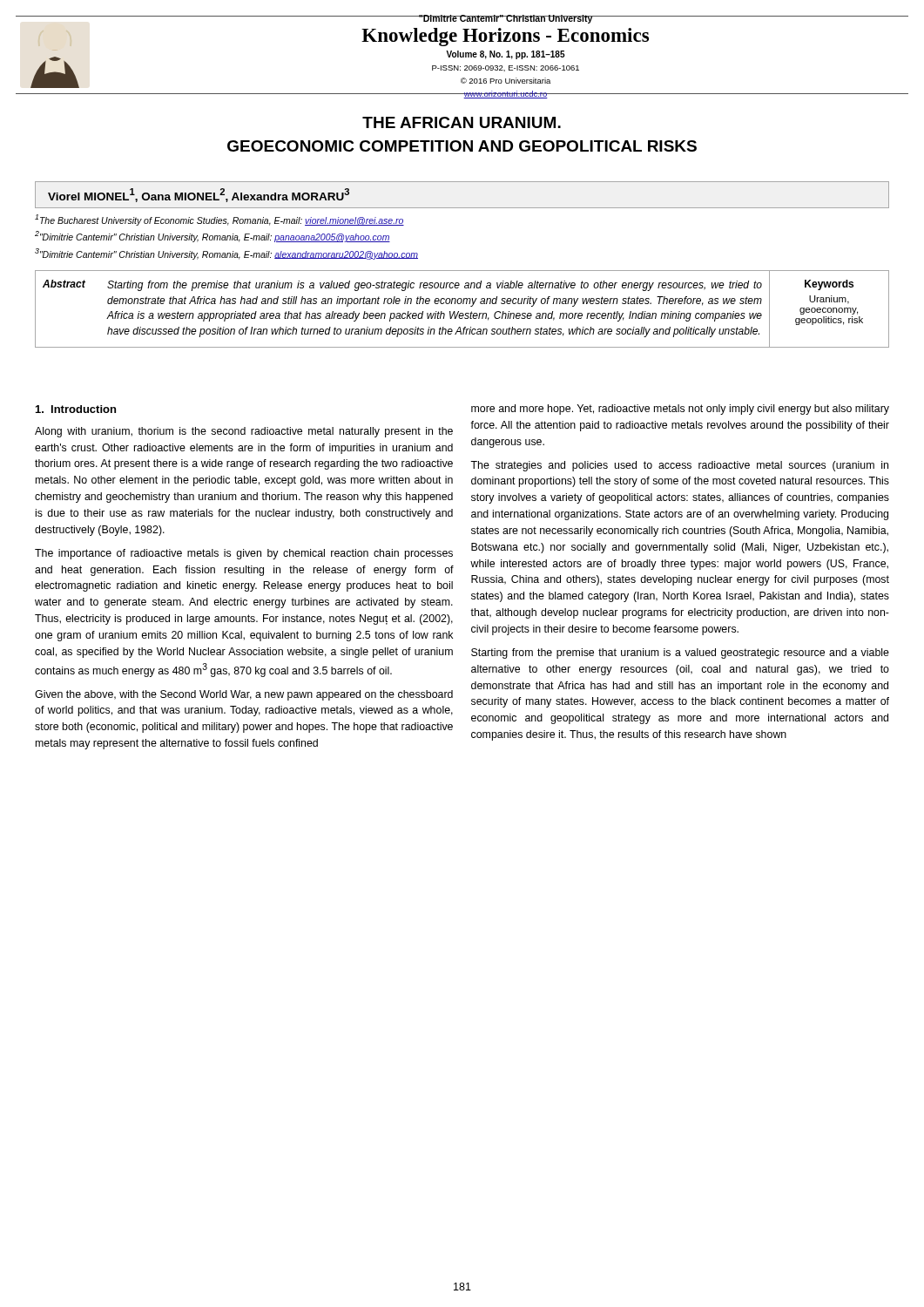Locate the text with the text "Keywords Uranium,geoeconomy,geopolitics, risk"
Viewport: 924px width, 1307px height.
829,302
